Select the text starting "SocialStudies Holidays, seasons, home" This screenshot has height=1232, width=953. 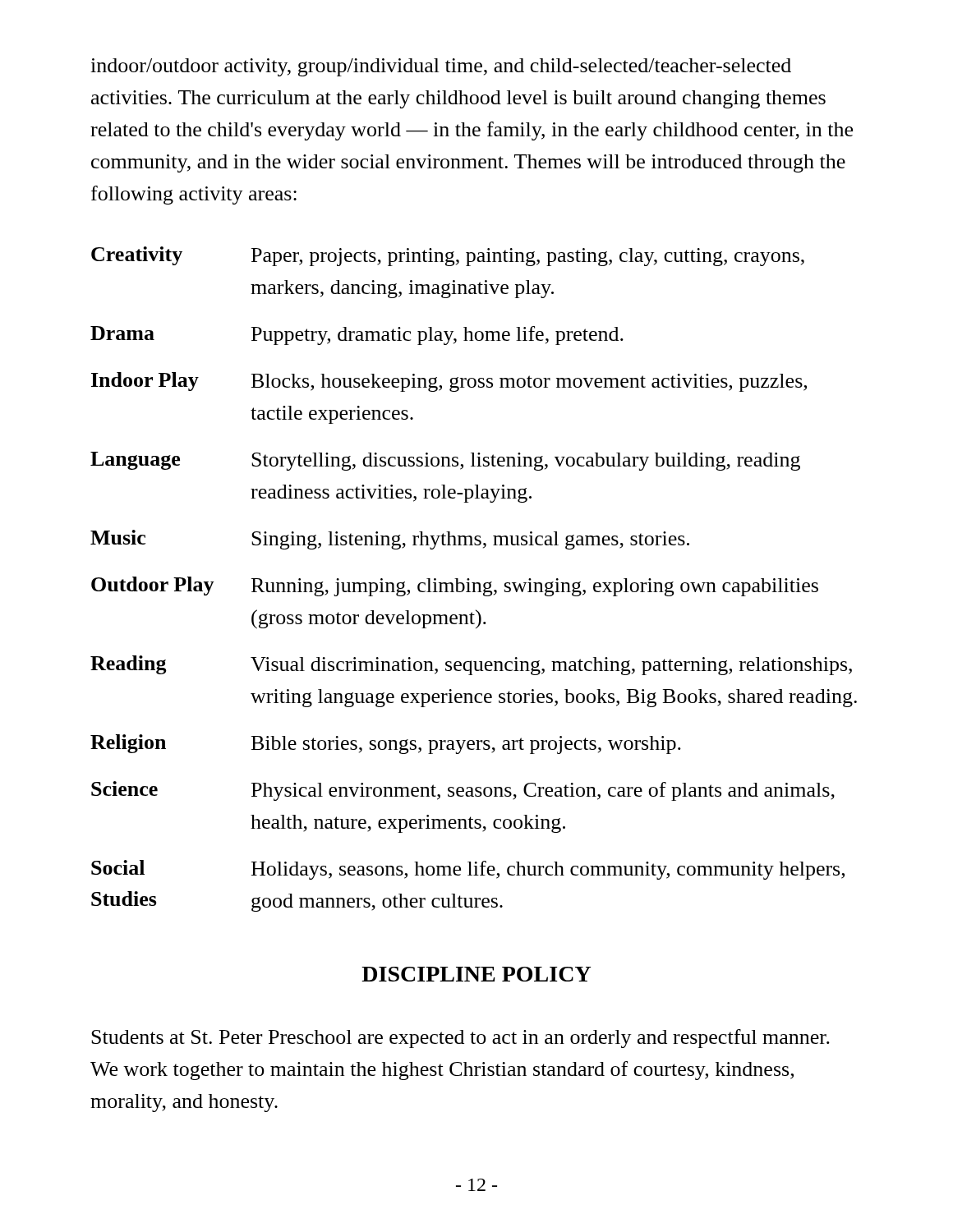click(476, 885)
